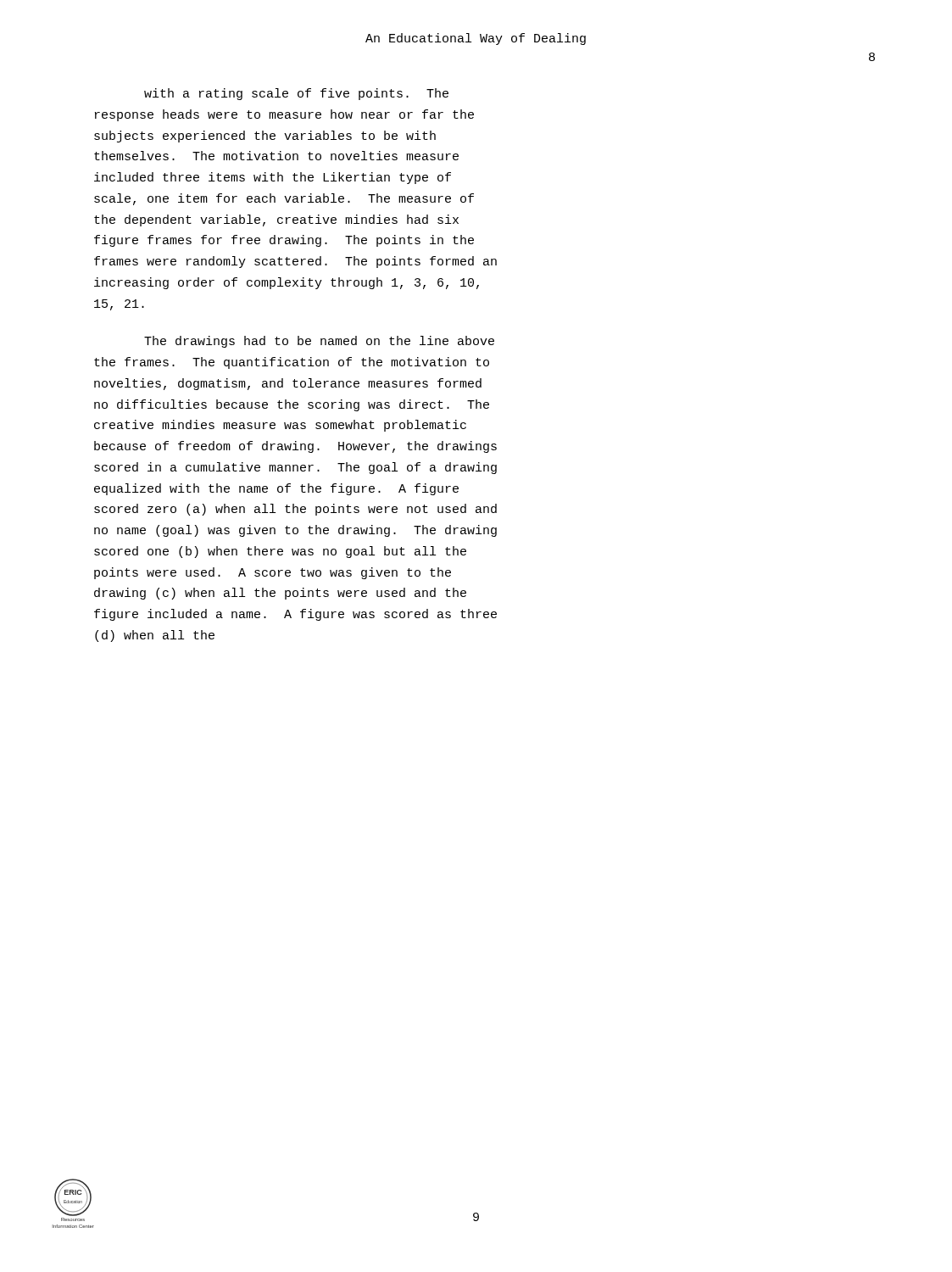Click on the text block starting "with a rating scale of"
952x1272 pixels.
(x=296, y=200)
